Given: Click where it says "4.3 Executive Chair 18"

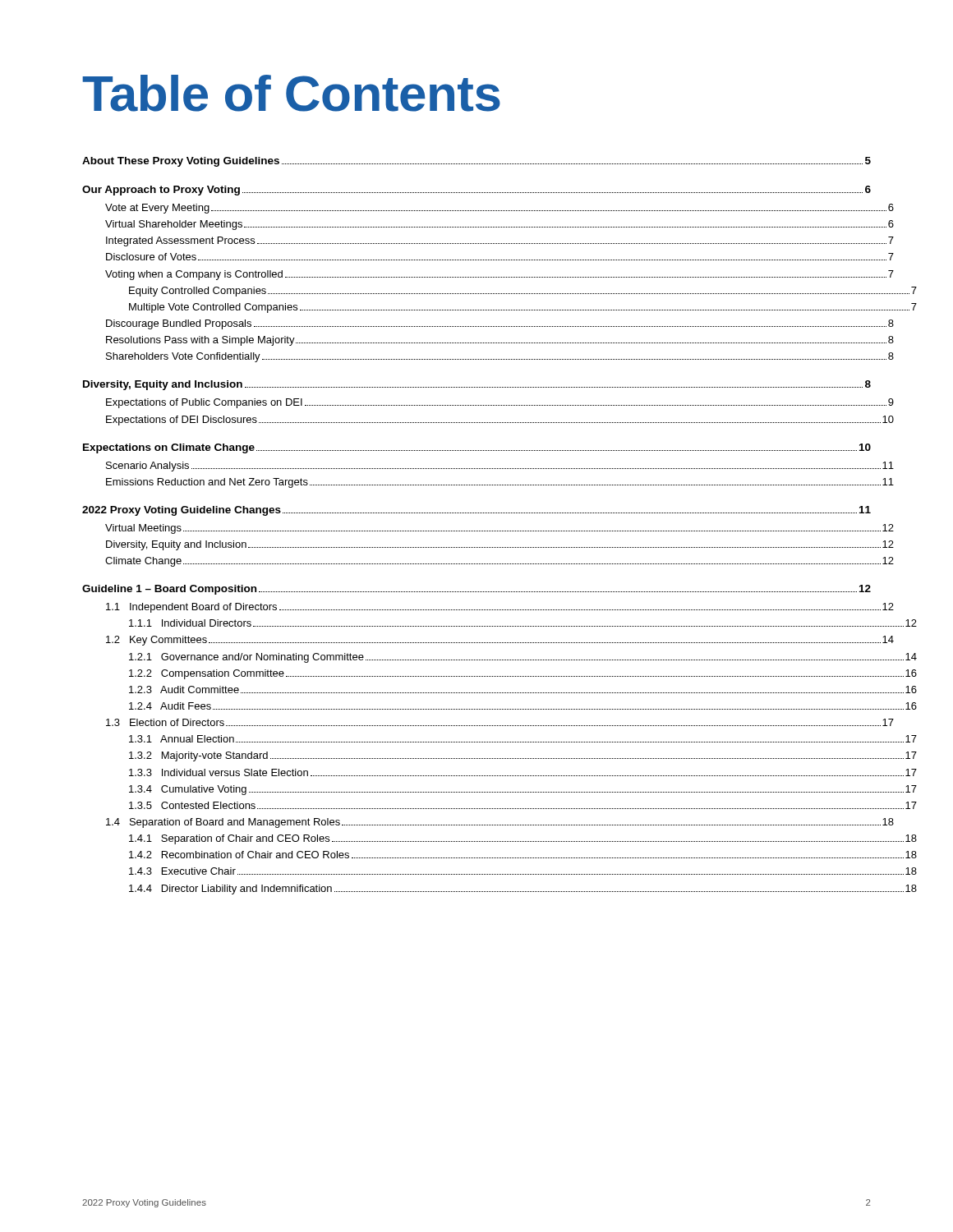Looking at the screenshot, I should coord(523,872).
